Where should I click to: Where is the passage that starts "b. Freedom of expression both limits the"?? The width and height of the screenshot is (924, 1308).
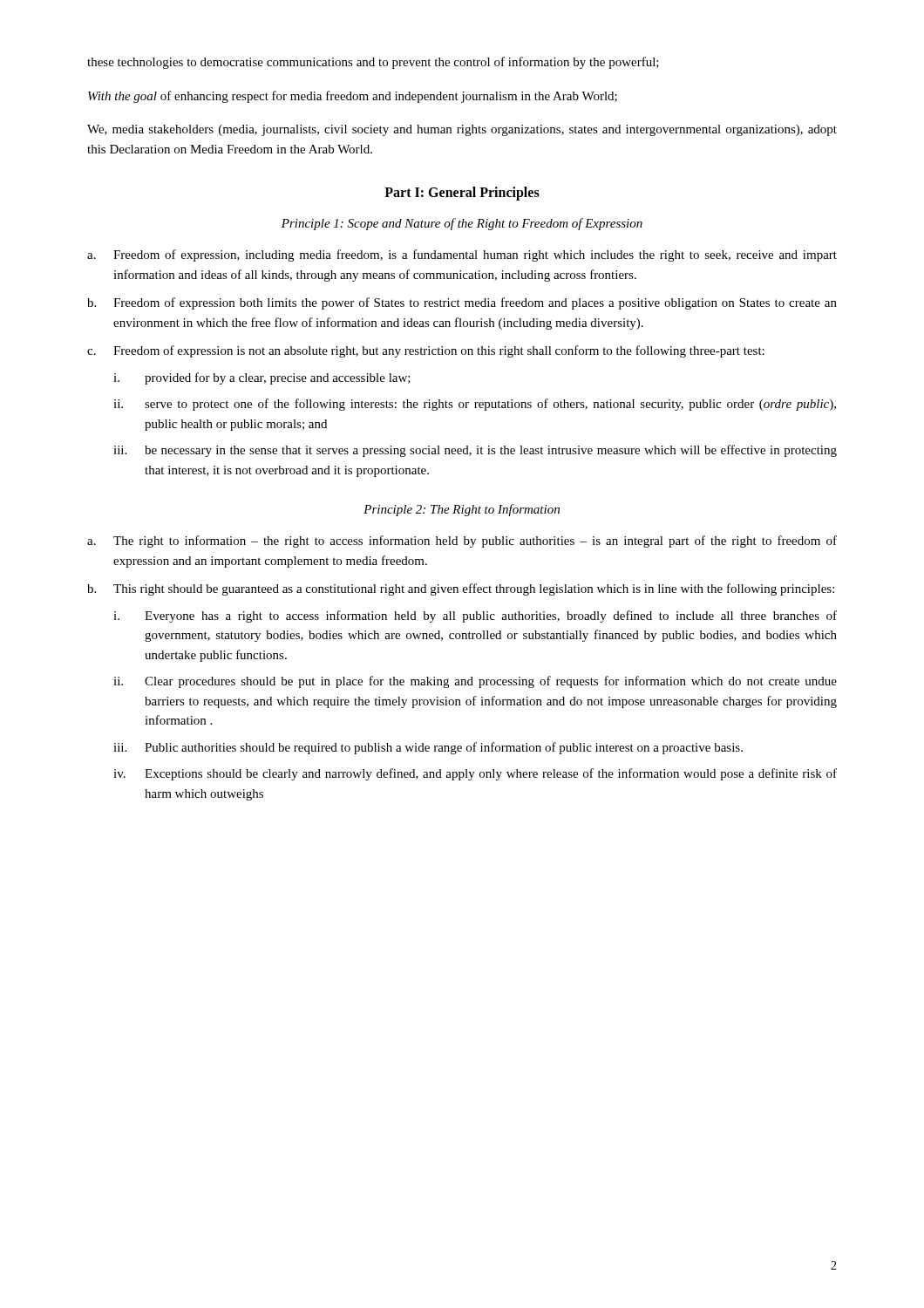[x=462, y=313]
